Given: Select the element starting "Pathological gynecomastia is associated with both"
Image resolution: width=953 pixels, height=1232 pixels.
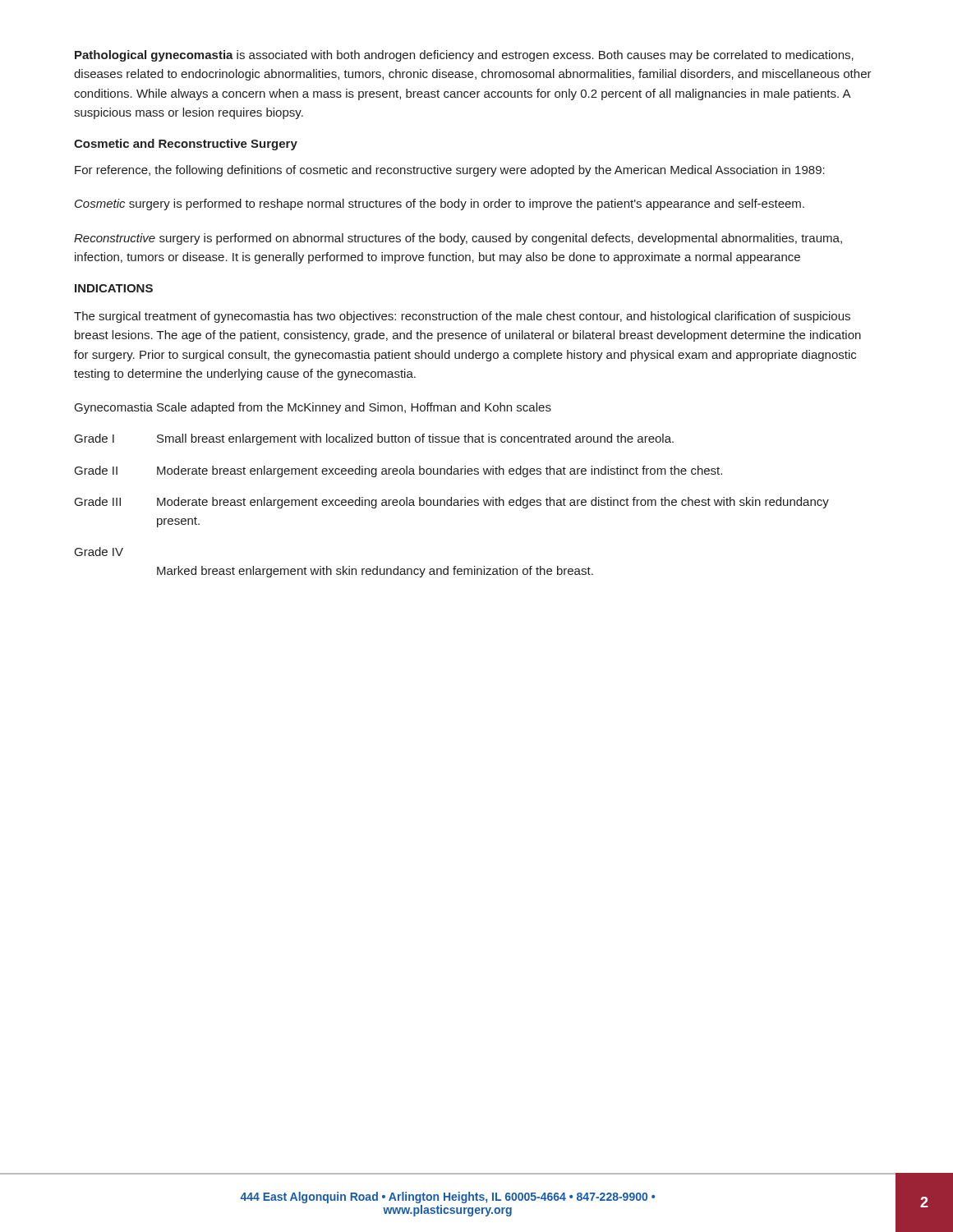Looking at the screenshot, I should pyautogui.click(x=473, y=83).
